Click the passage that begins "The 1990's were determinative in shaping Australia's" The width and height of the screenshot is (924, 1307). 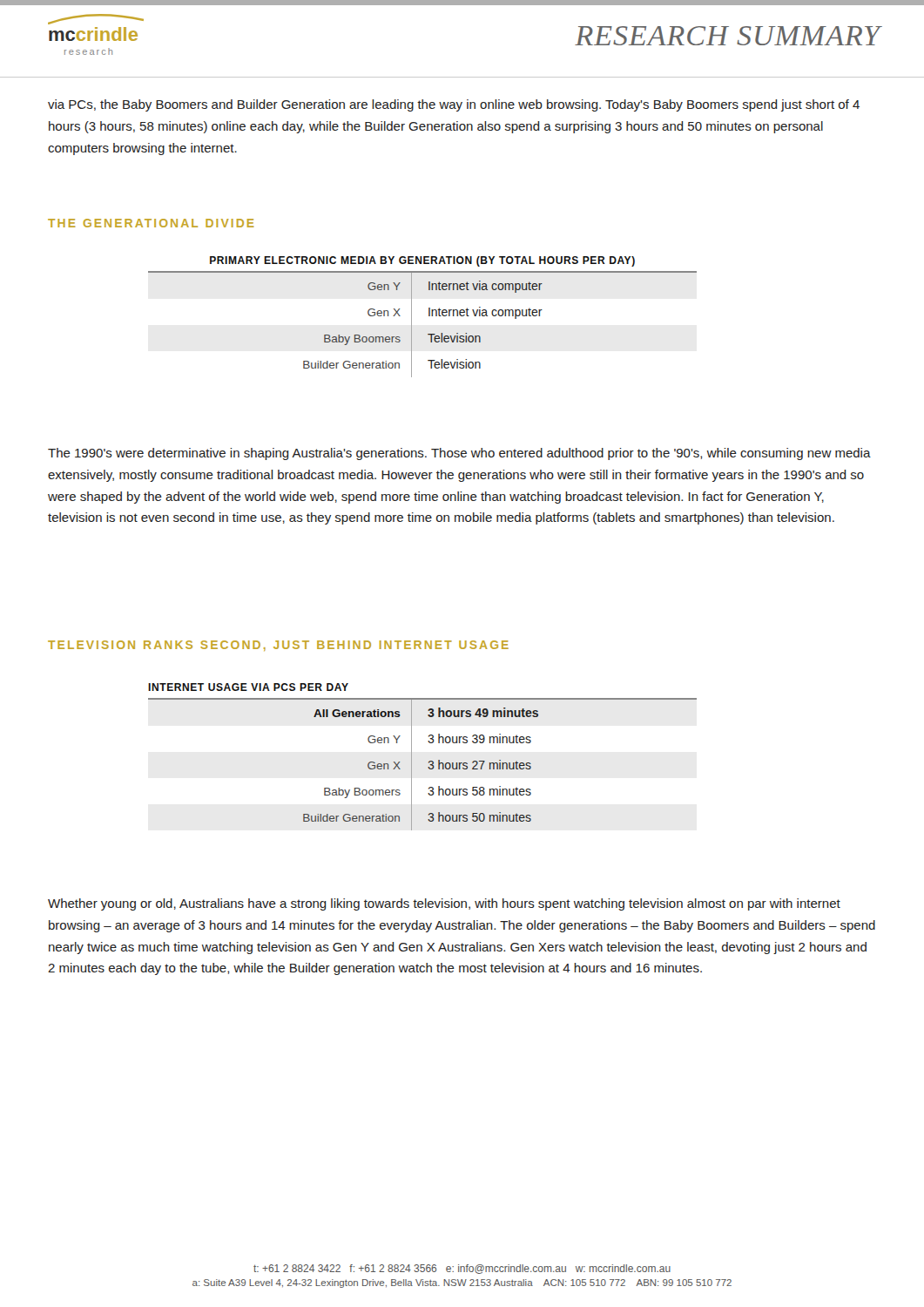459,485
